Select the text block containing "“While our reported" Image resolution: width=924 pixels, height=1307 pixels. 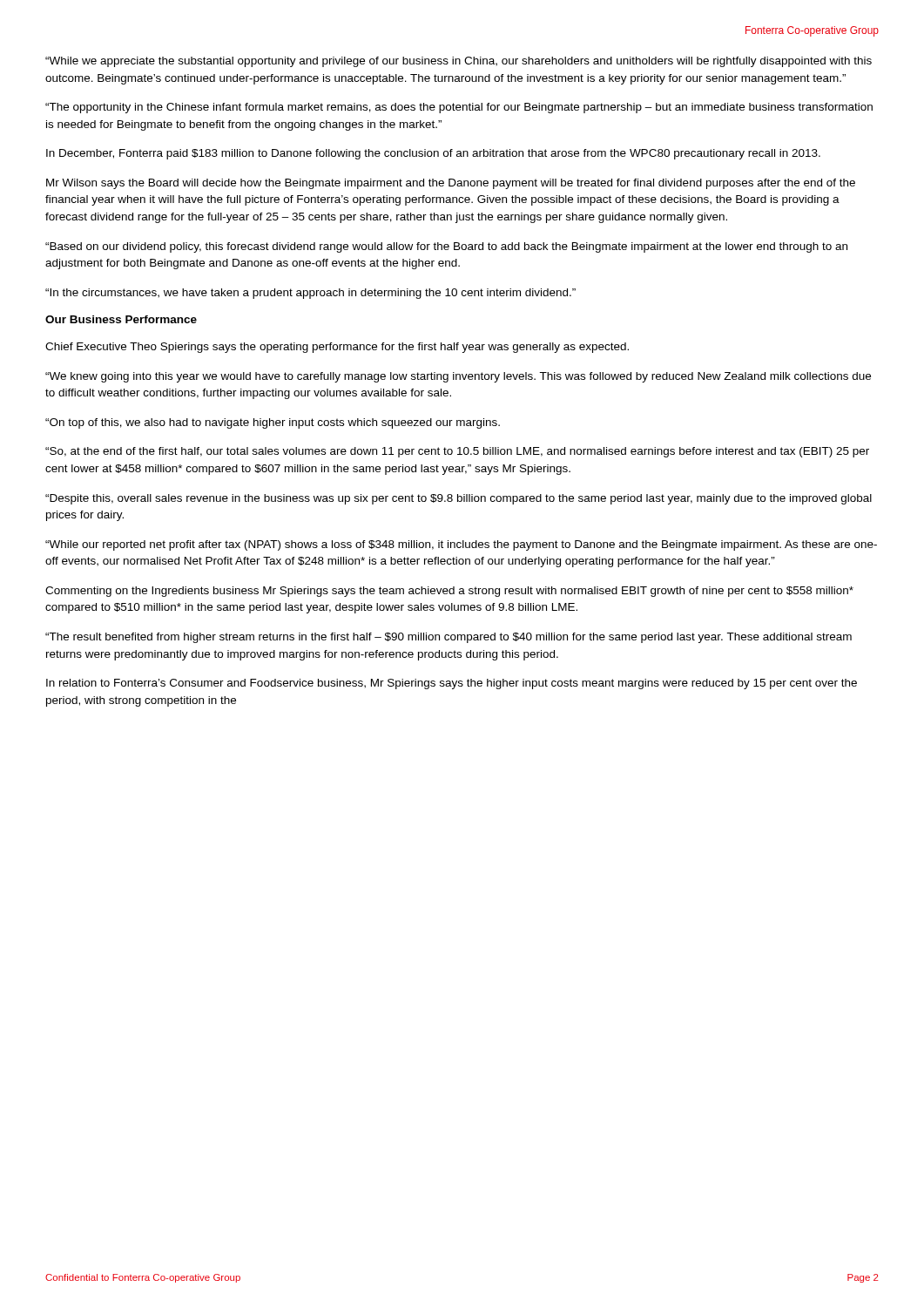(x=461, y=552)
